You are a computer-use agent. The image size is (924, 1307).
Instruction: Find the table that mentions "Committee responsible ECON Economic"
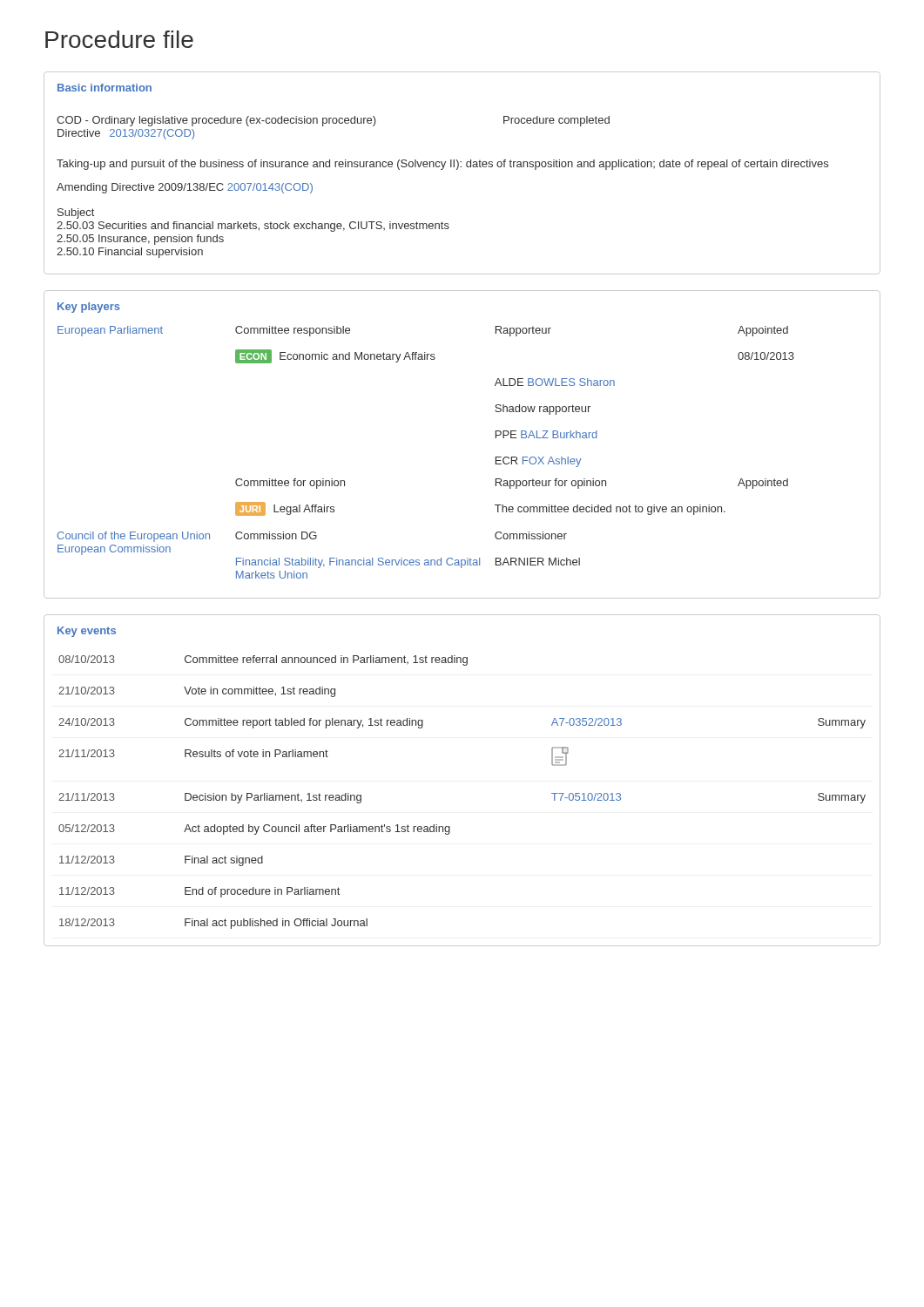point(462,444)
